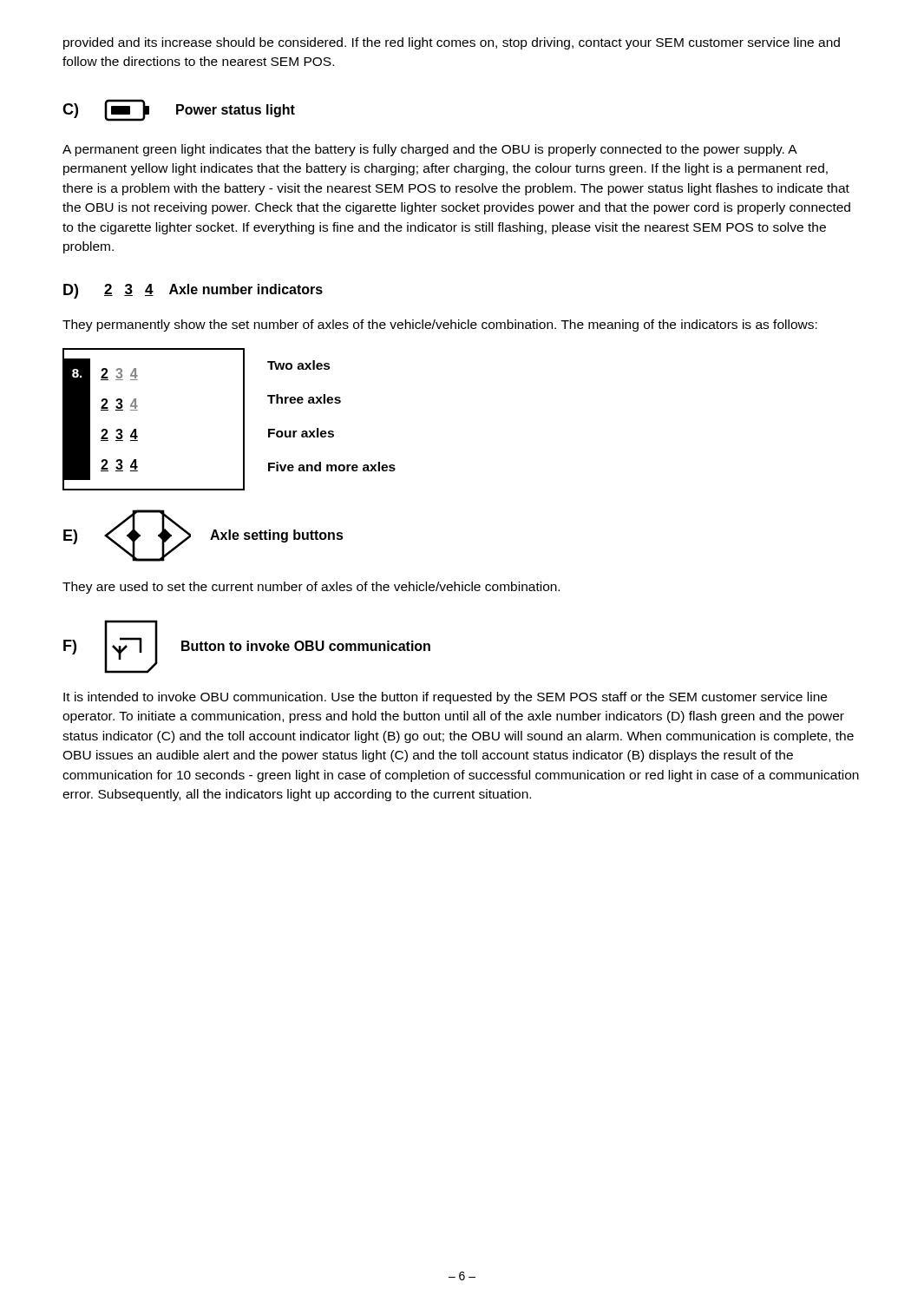Viewport: 924px width, 1302px height.
Task: Point to the block beginning "They are used"
Action: pyautogui.click(x=312, y=586)
